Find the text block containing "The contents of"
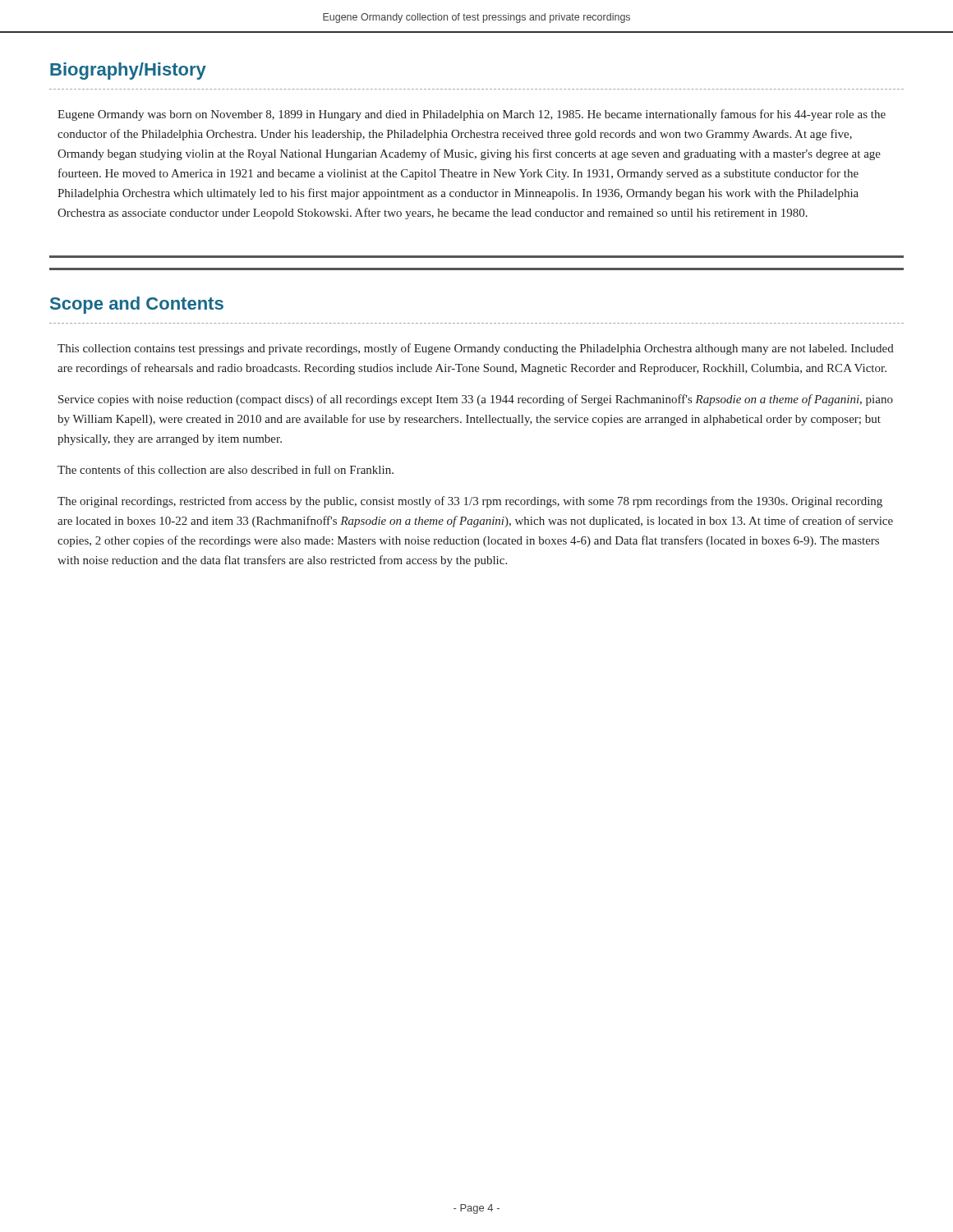Viewport: 953px width, 1232px height. click(x=226, y=470)
